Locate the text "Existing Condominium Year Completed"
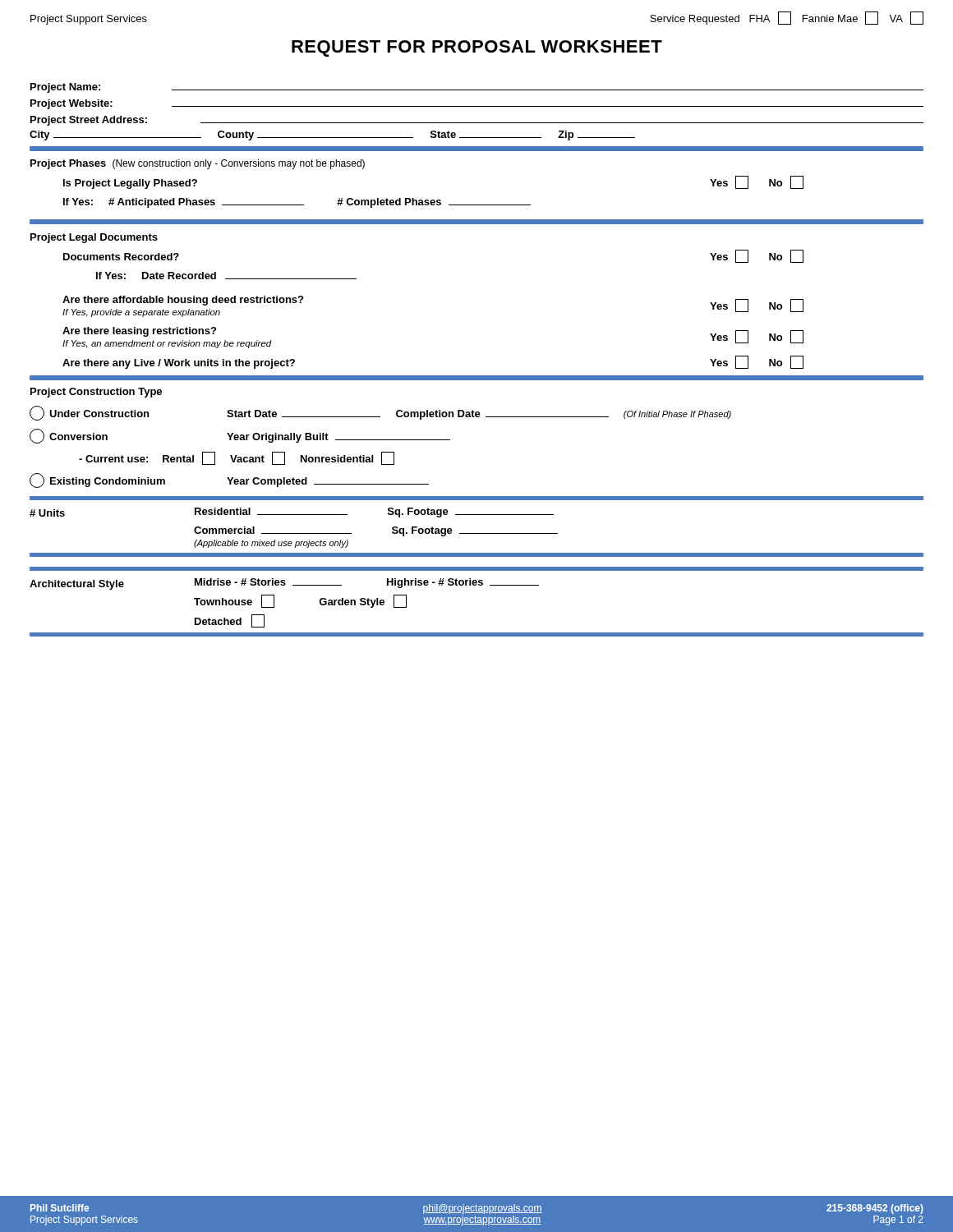Screen dimensions: 1232x953 [229, 480]
